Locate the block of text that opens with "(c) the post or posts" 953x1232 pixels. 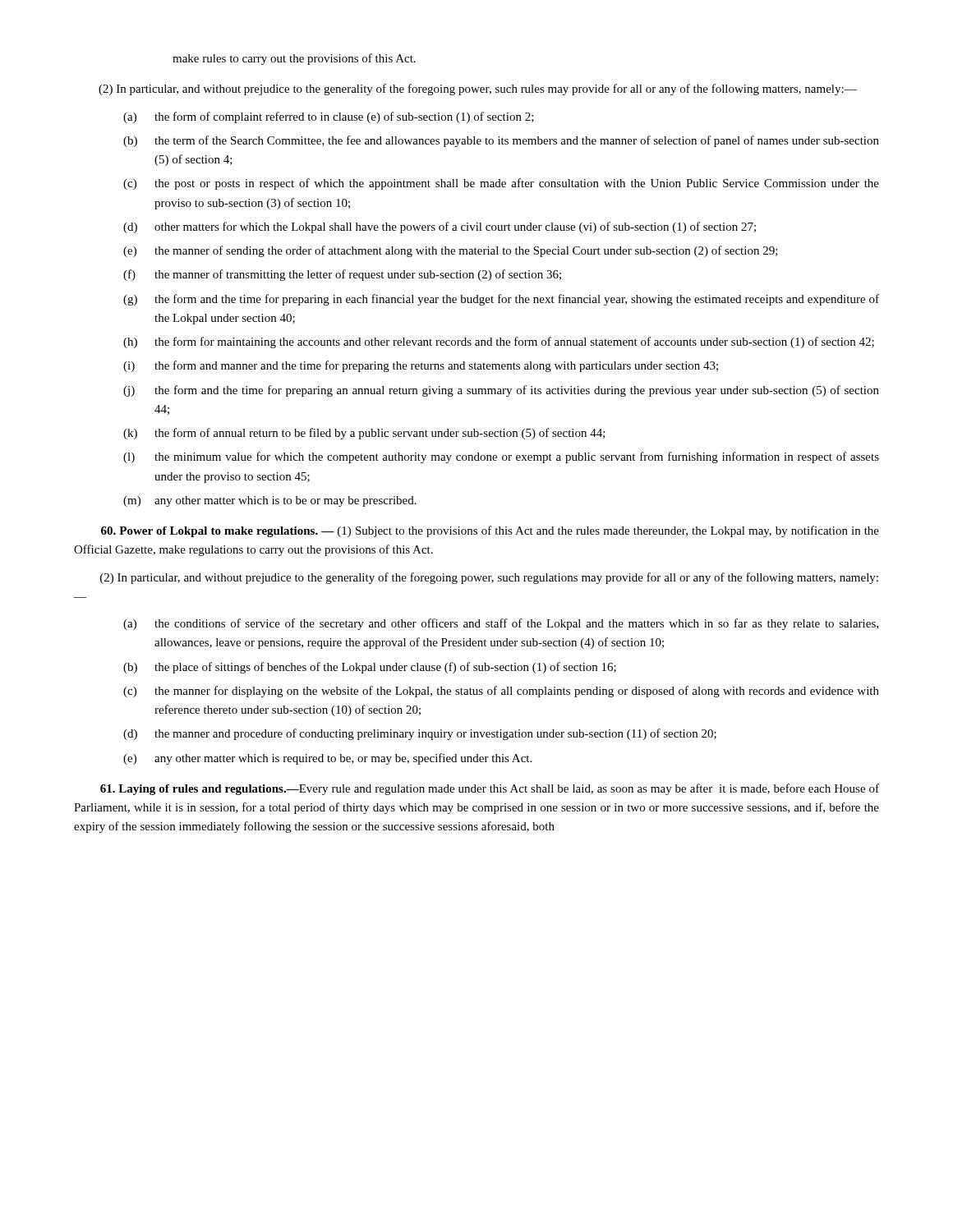501,193
